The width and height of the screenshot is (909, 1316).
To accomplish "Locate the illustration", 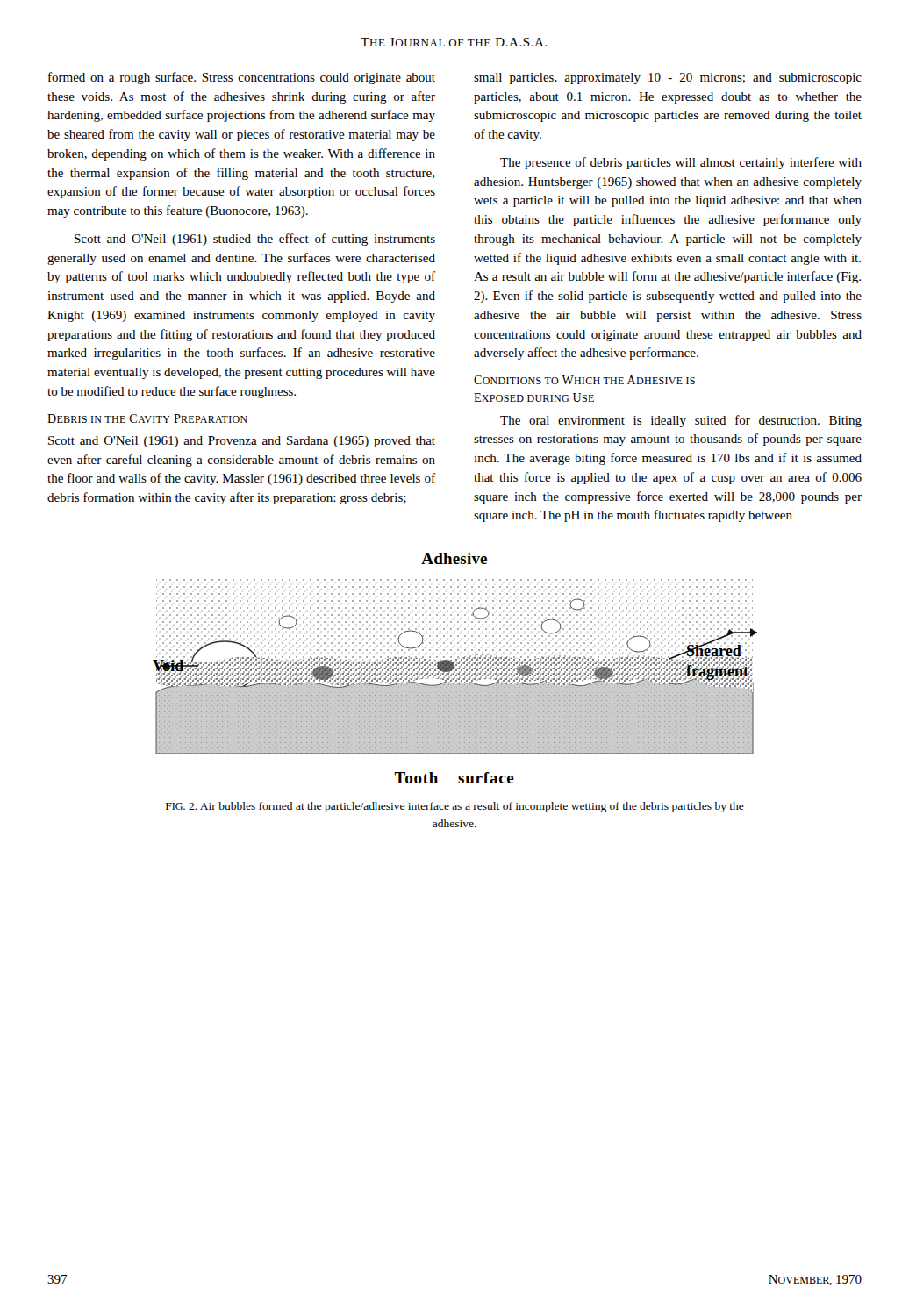I will click(454, 669).
